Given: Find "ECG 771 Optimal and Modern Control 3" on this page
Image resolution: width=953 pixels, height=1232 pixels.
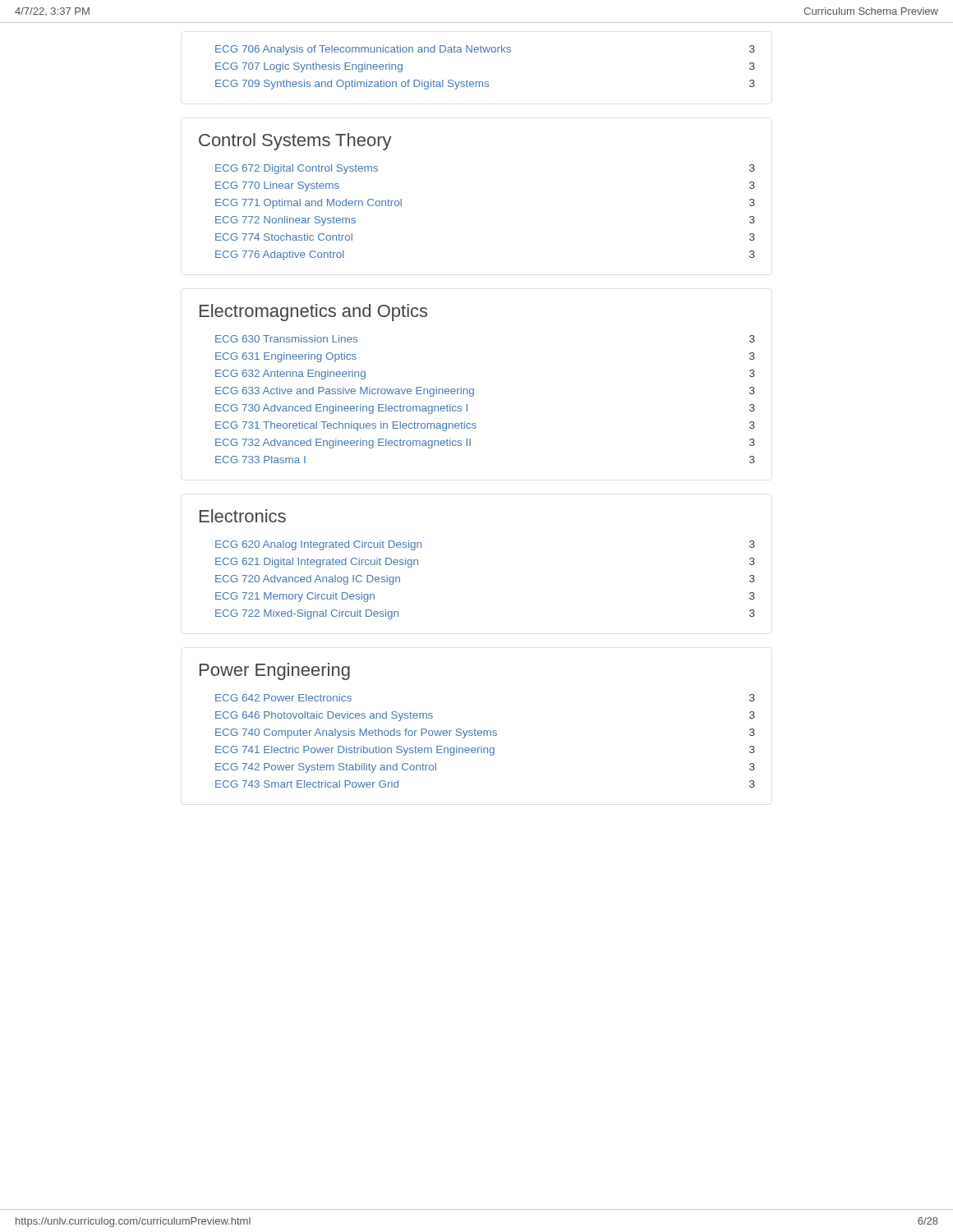Looking at the screenshot, I should (308, 203).
